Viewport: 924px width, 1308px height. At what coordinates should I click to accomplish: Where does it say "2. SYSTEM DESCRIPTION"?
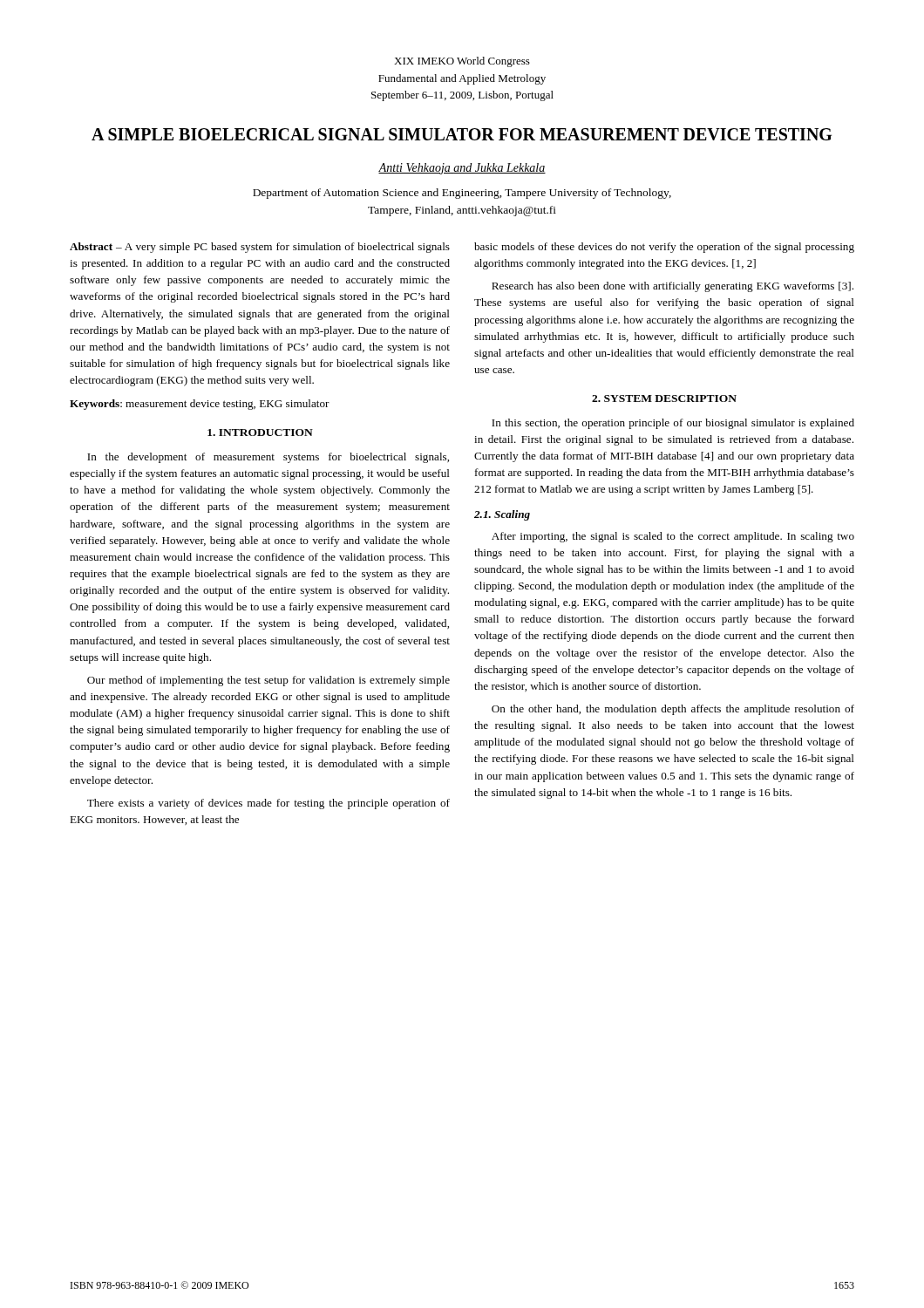664,398
